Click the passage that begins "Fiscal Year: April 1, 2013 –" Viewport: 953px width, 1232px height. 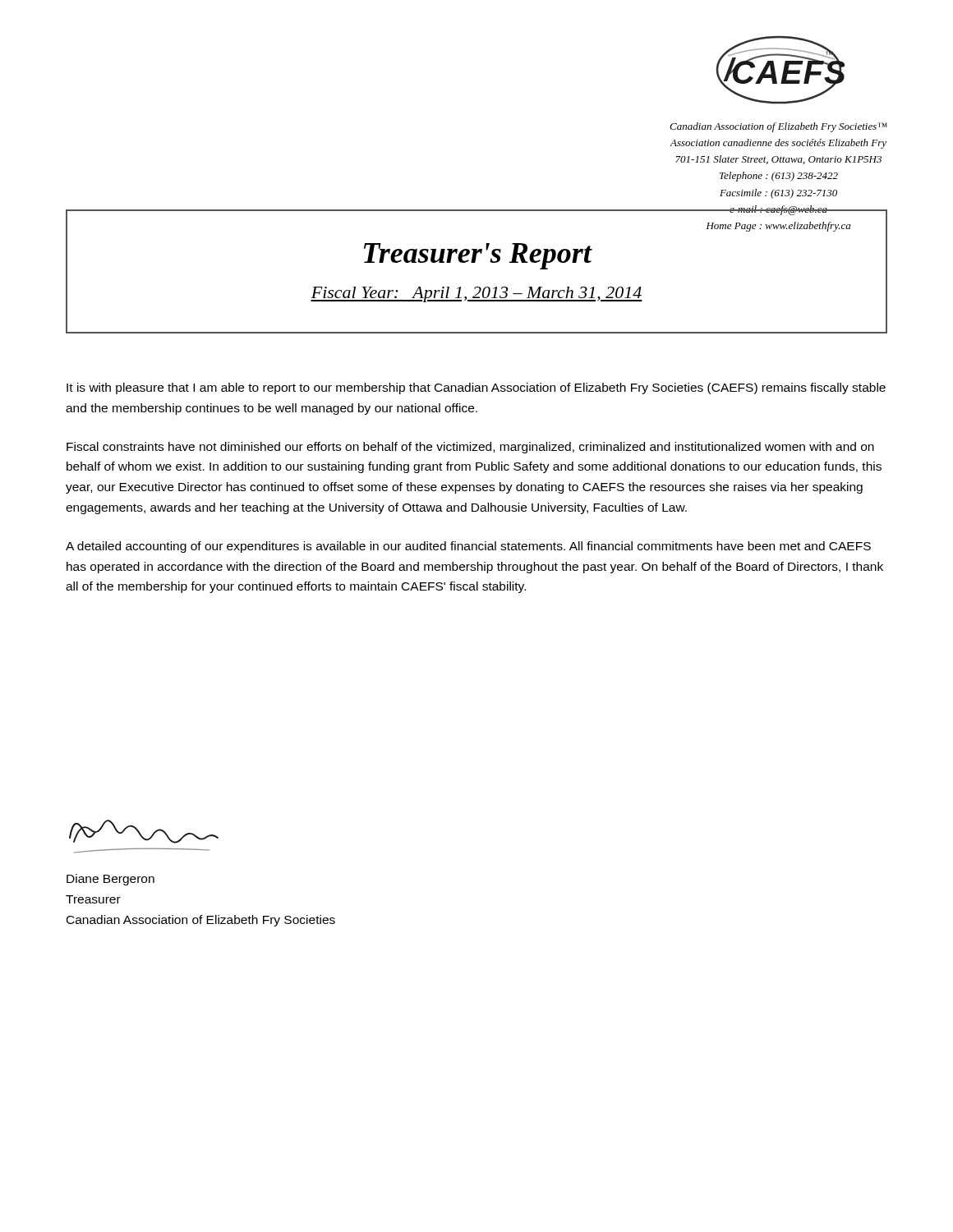click(476, 292)
